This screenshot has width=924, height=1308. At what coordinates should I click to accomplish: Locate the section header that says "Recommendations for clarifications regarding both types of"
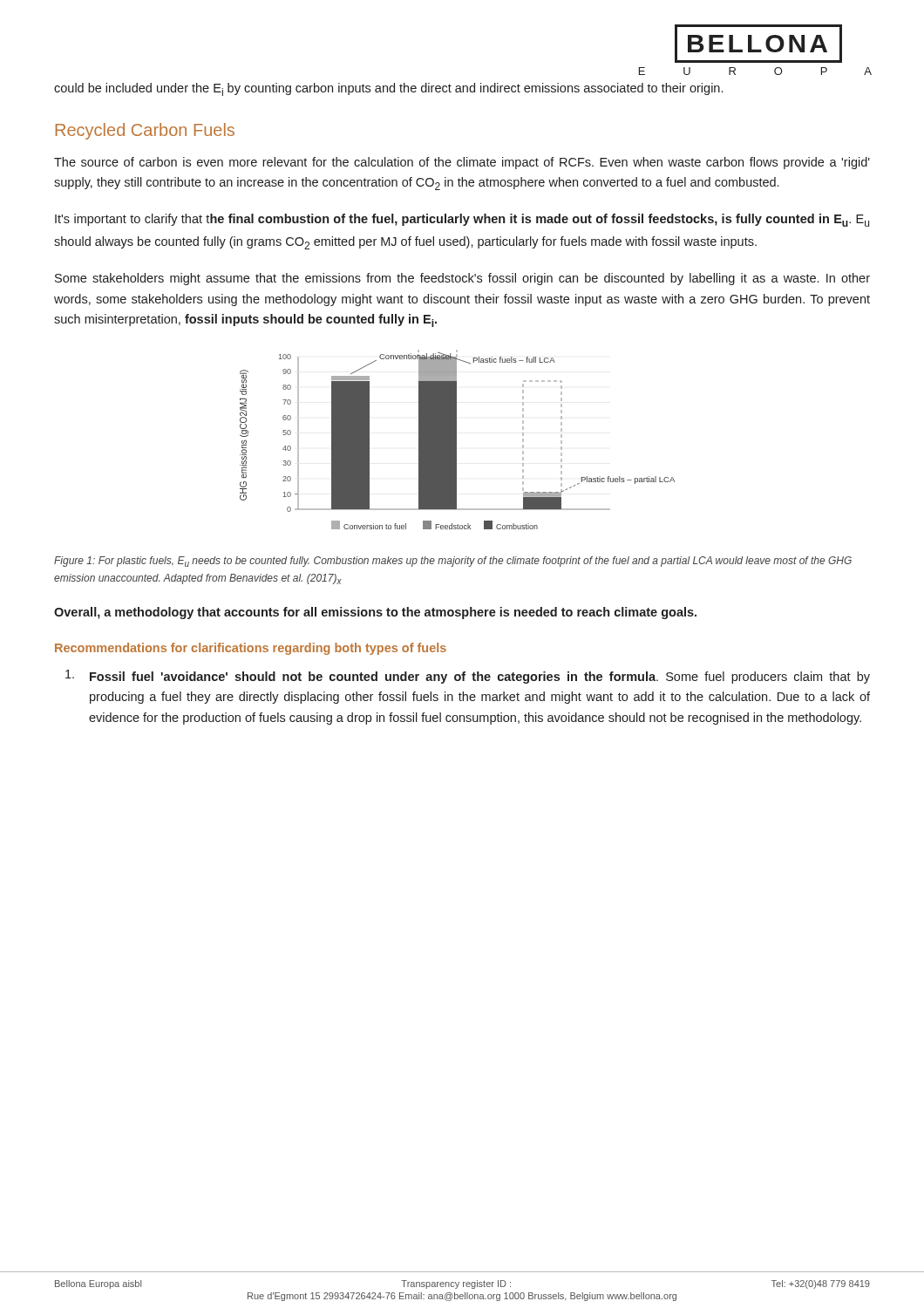[x=250, y=648]
